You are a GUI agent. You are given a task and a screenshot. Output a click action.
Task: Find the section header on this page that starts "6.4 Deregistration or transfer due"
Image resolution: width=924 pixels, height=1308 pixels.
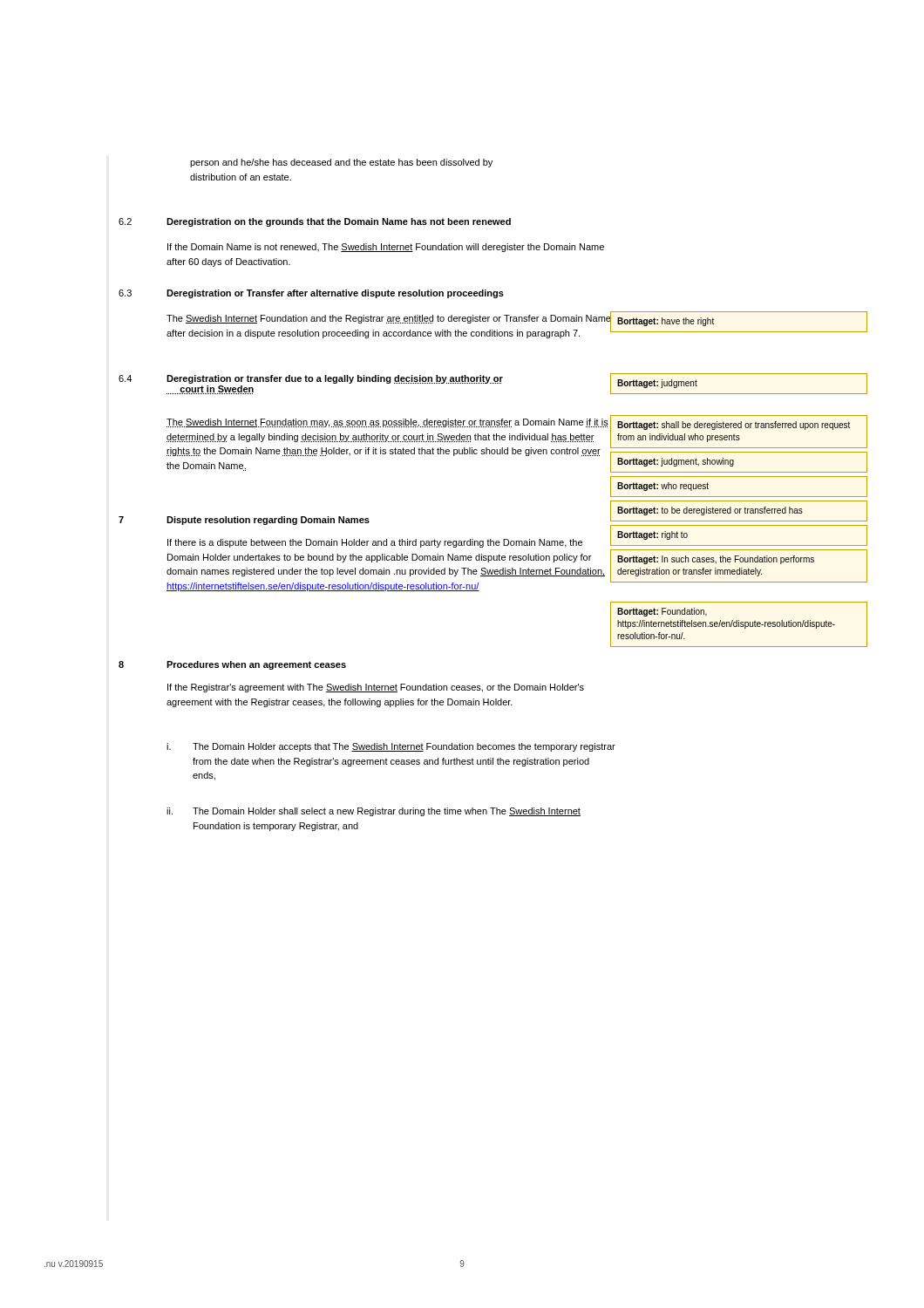367,384
